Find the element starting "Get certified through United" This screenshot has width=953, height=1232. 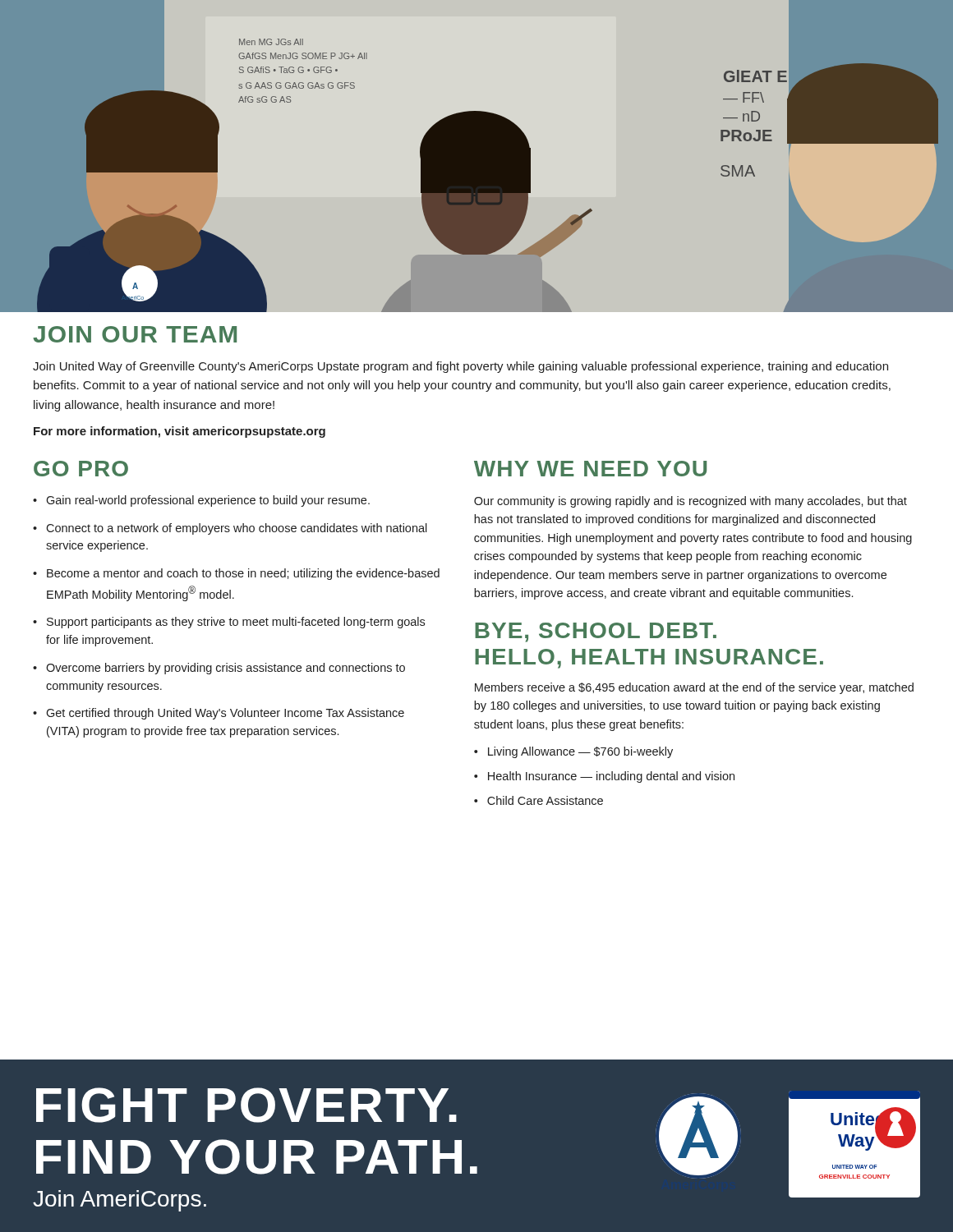point(225,722)
